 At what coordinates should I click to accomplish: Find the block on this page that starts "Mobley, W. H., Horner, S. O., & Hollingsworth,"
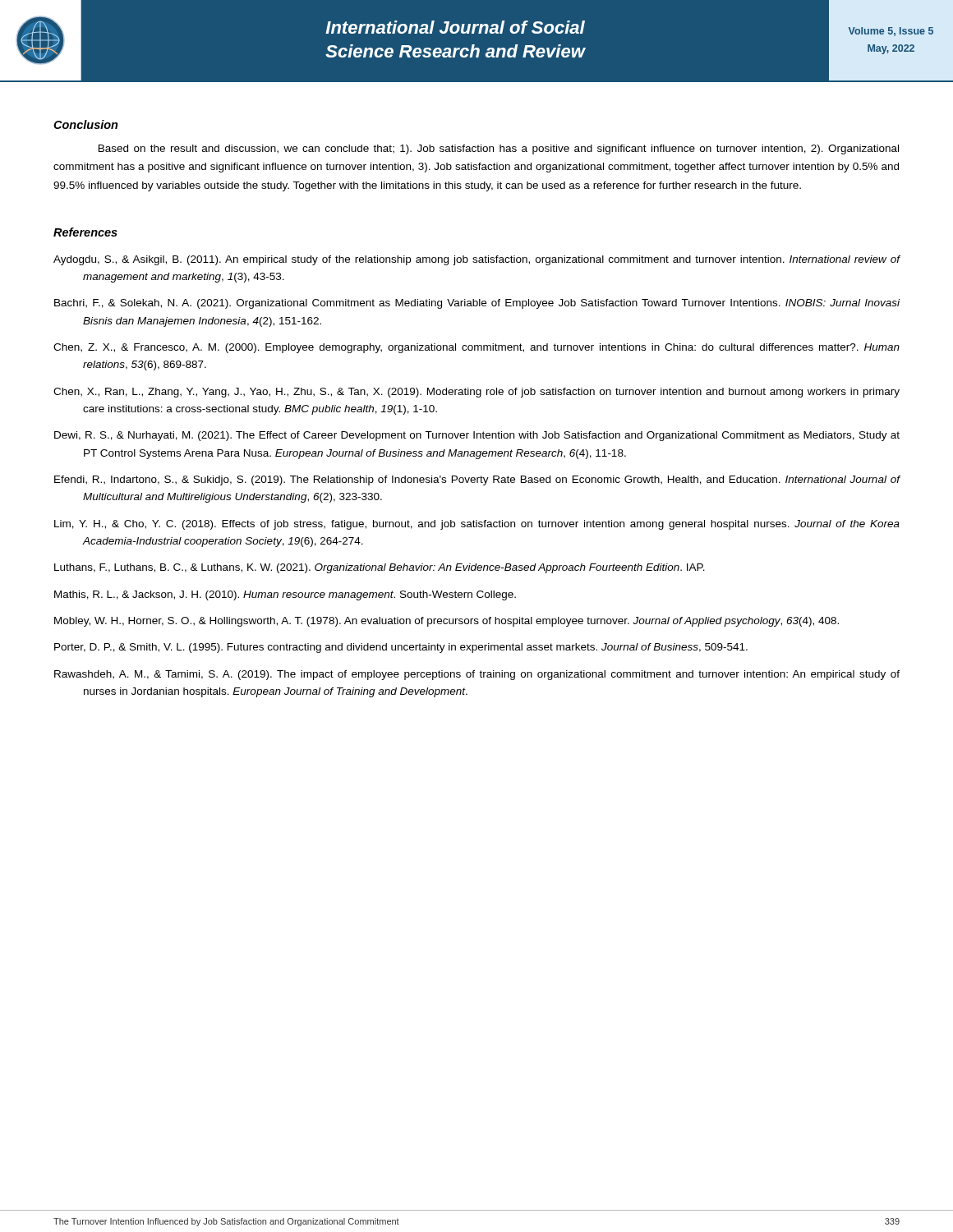tap(447, 621)
